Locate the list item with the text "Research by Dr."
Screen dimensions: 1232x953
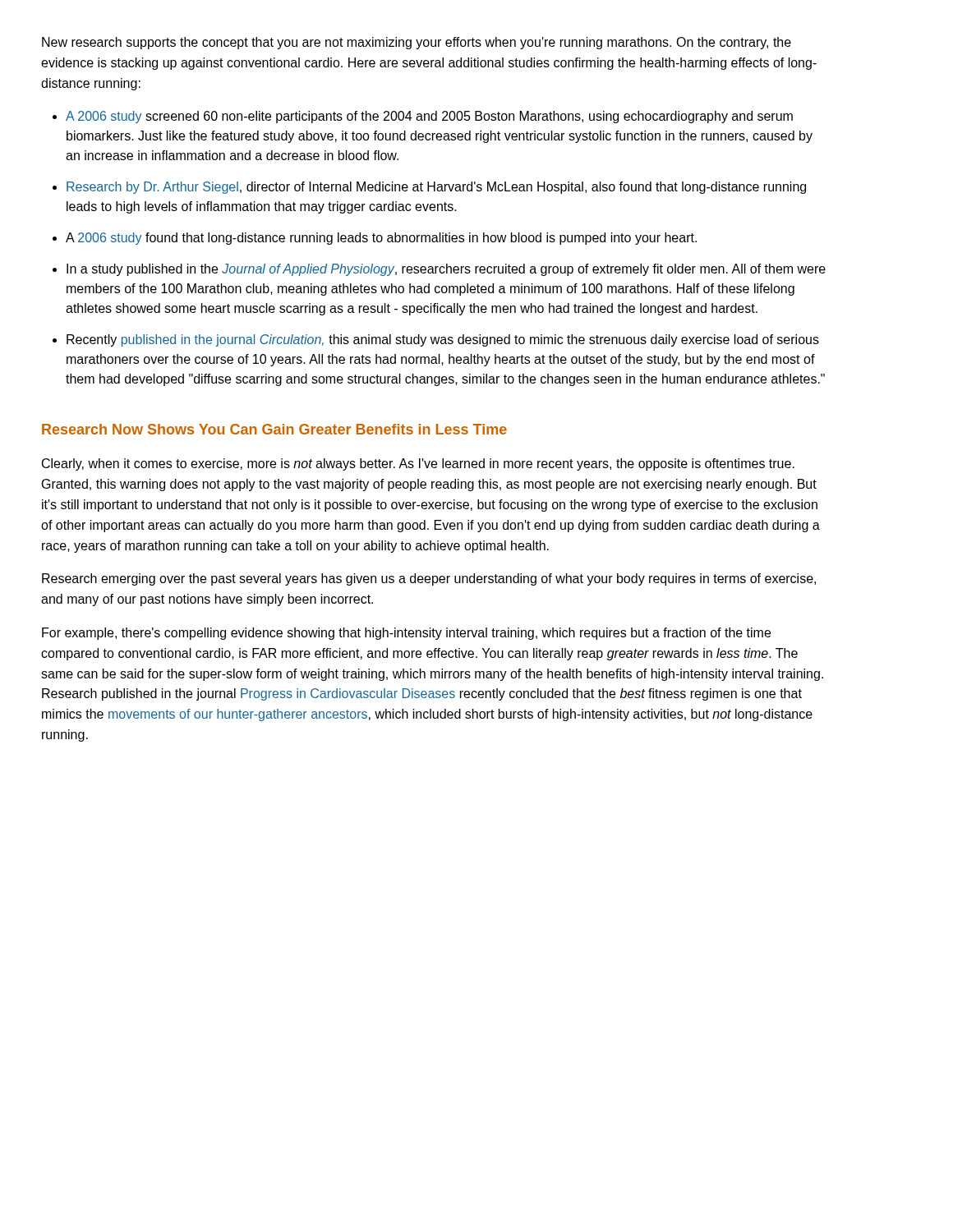coord(436,197)
